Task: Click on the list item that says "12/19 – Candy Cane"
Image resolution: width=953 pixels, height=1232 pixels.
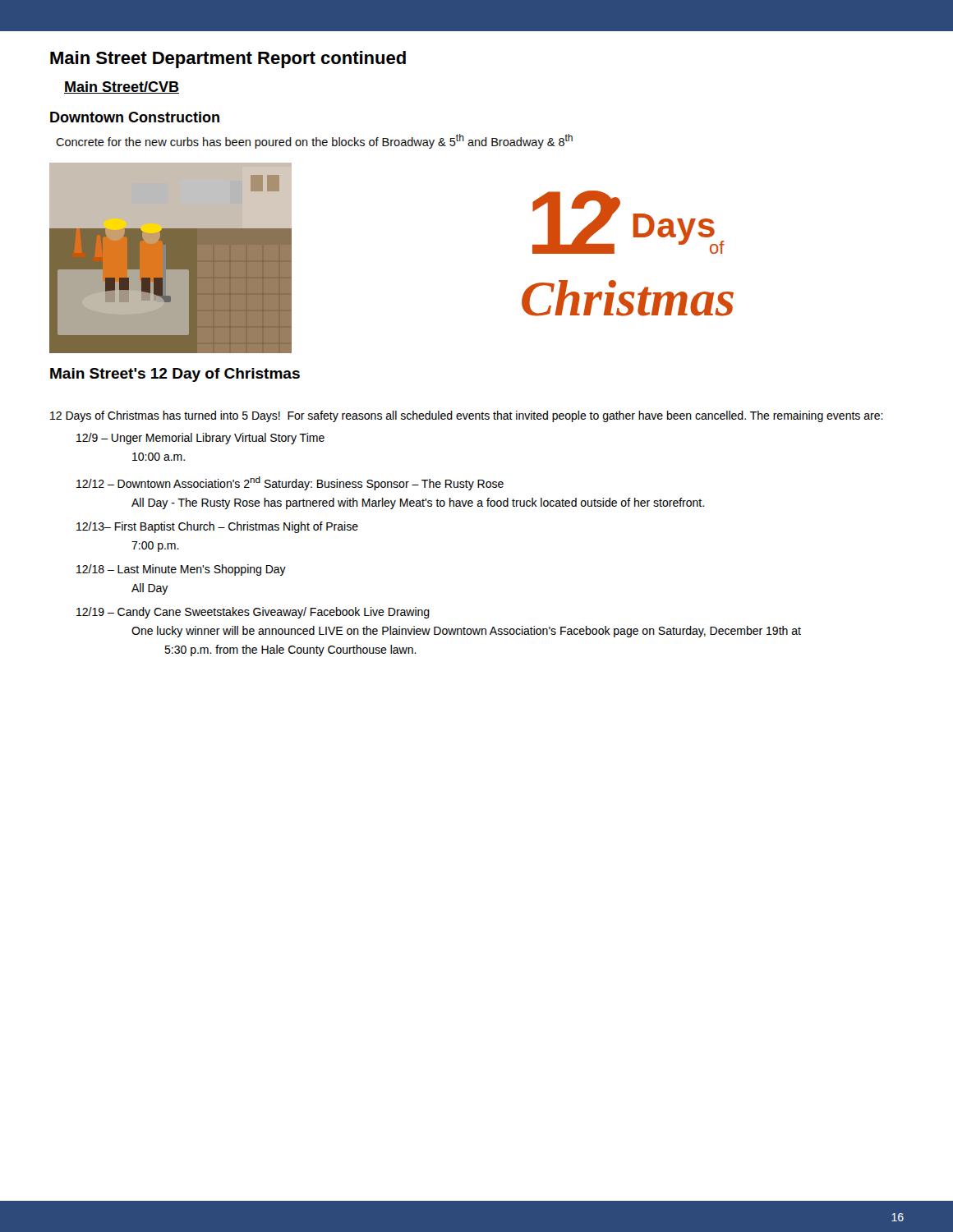Action: tap(253, 612)
